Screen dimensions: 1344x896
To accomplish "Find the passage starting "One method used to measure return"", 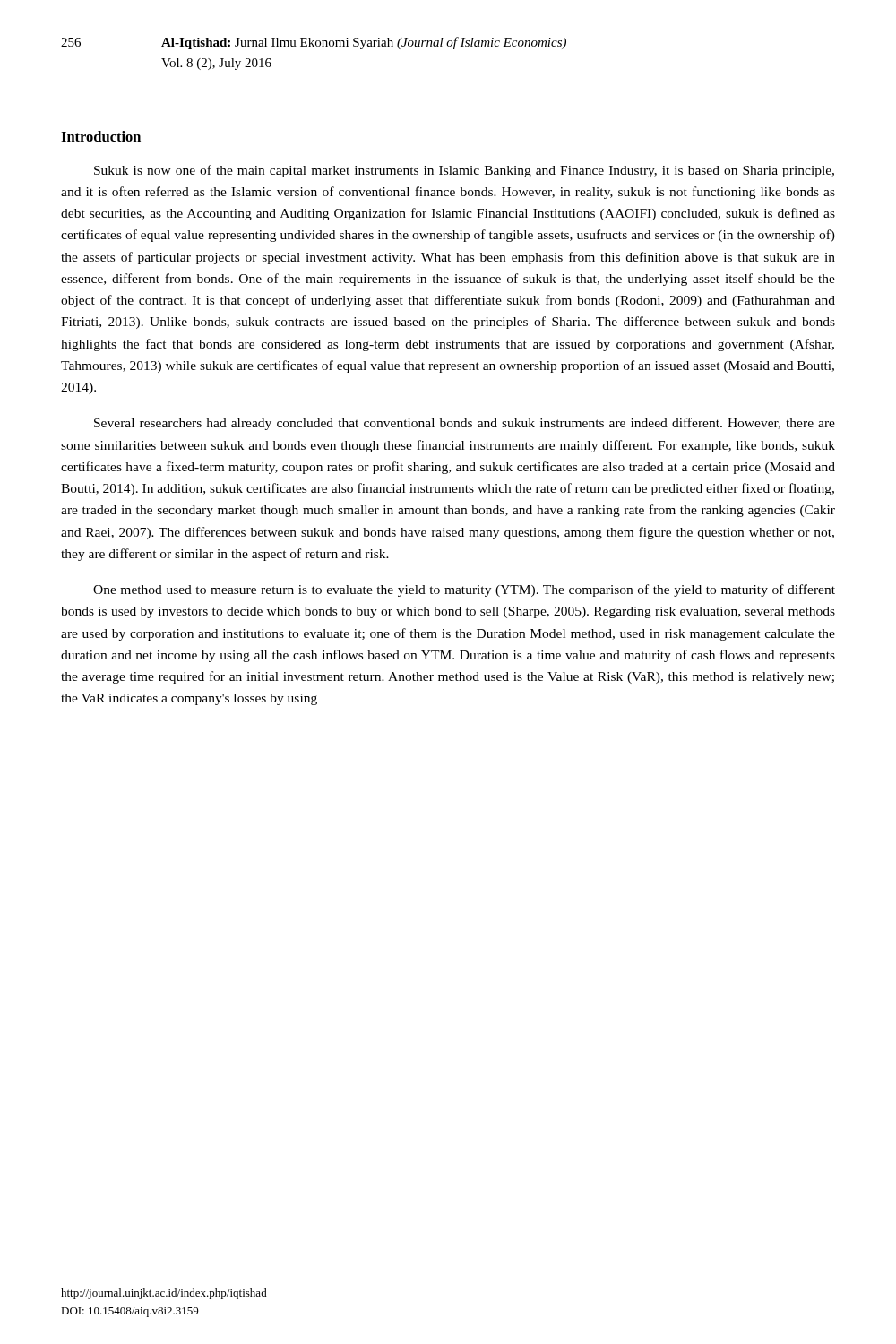I will (x=448, y=644).
